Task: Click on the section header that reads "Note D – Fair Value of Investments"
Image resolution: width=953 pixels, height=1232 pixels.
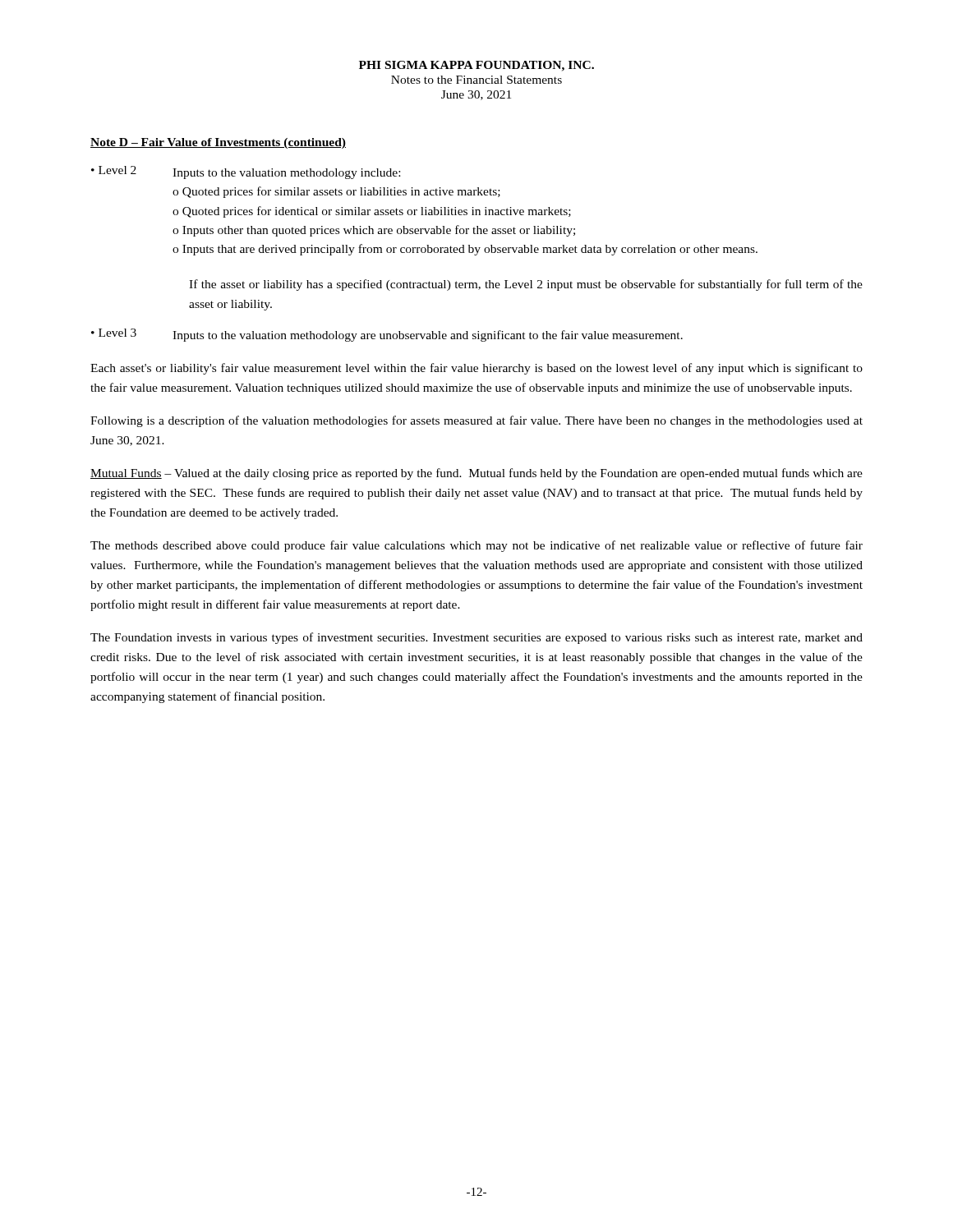Action: coord(218,142)
